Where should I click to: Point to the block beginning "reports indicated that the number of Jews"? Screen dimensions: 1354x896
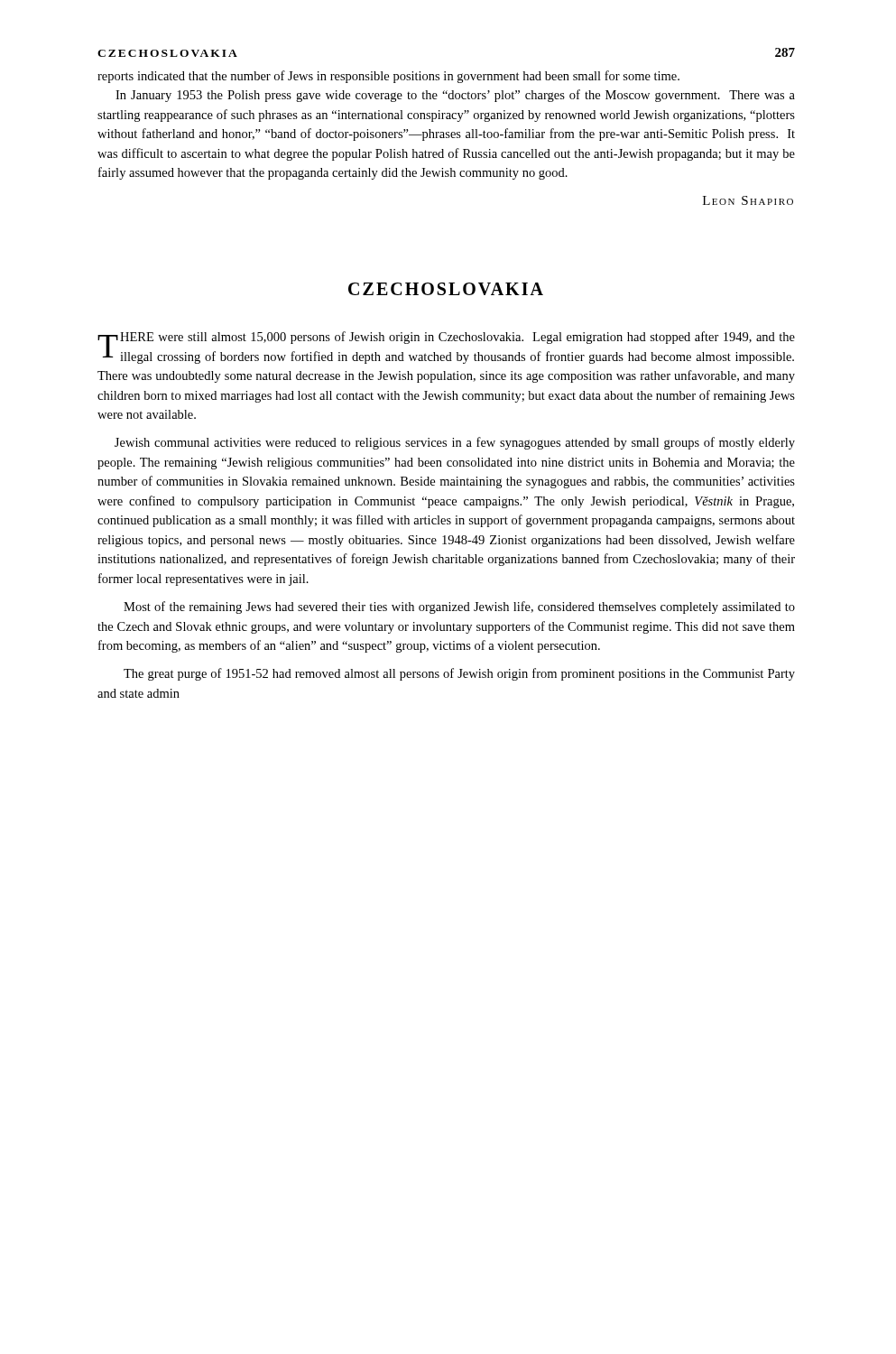tap(446, 124)
